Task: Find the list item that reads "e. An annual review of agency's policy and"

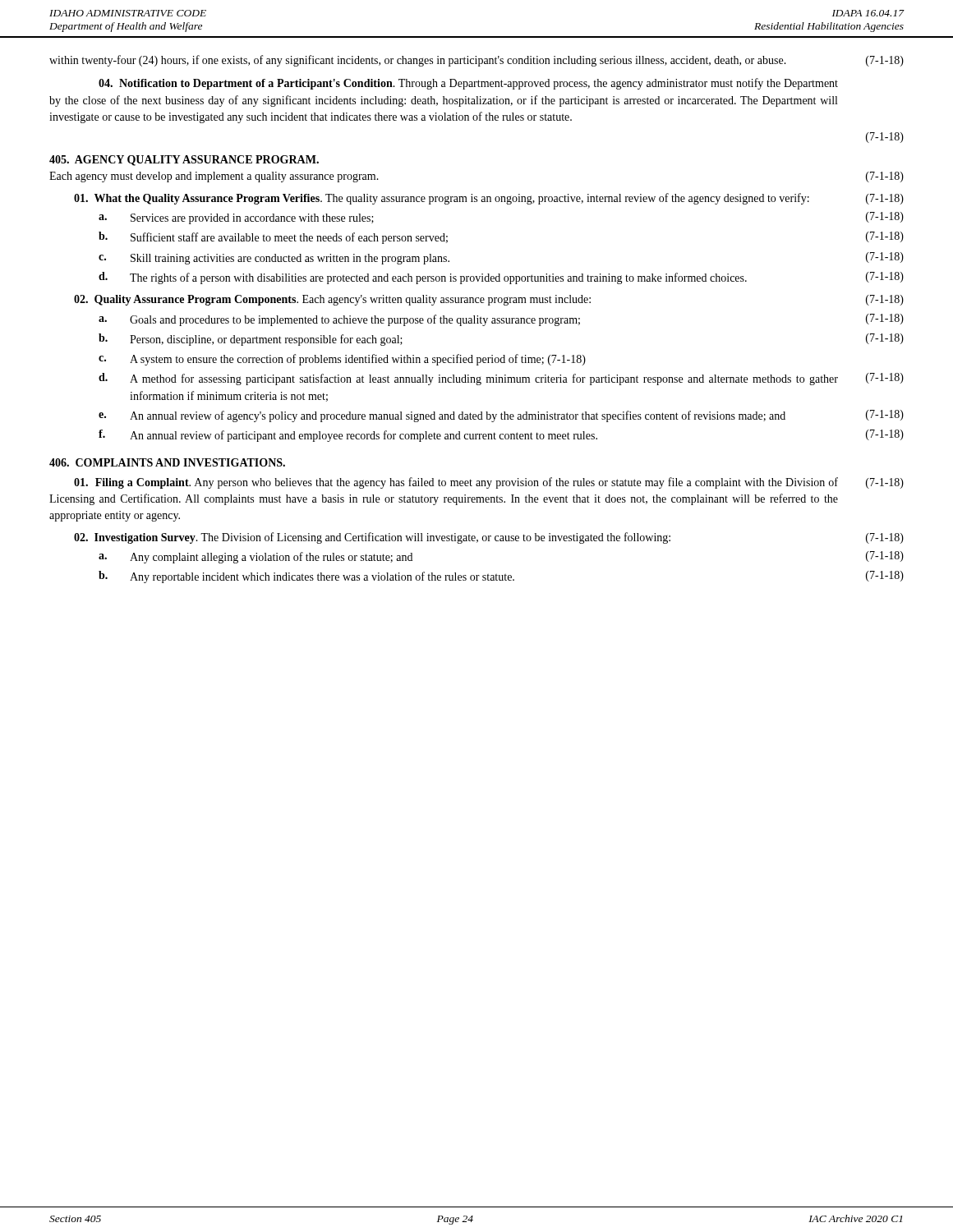Action: tap(501, 417)
